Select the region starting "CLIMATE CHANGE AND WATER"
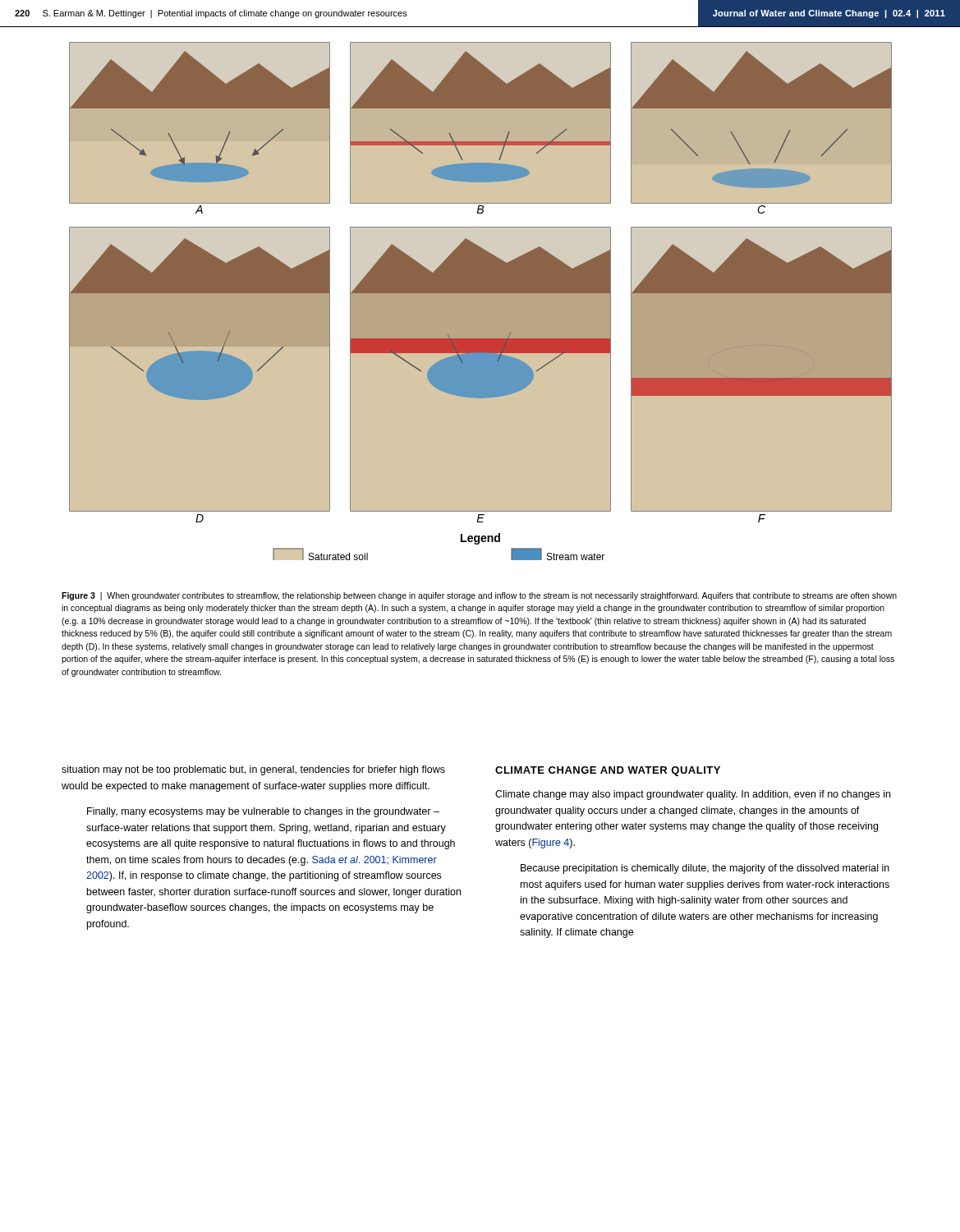960x1232 pixels. [608, 770]
